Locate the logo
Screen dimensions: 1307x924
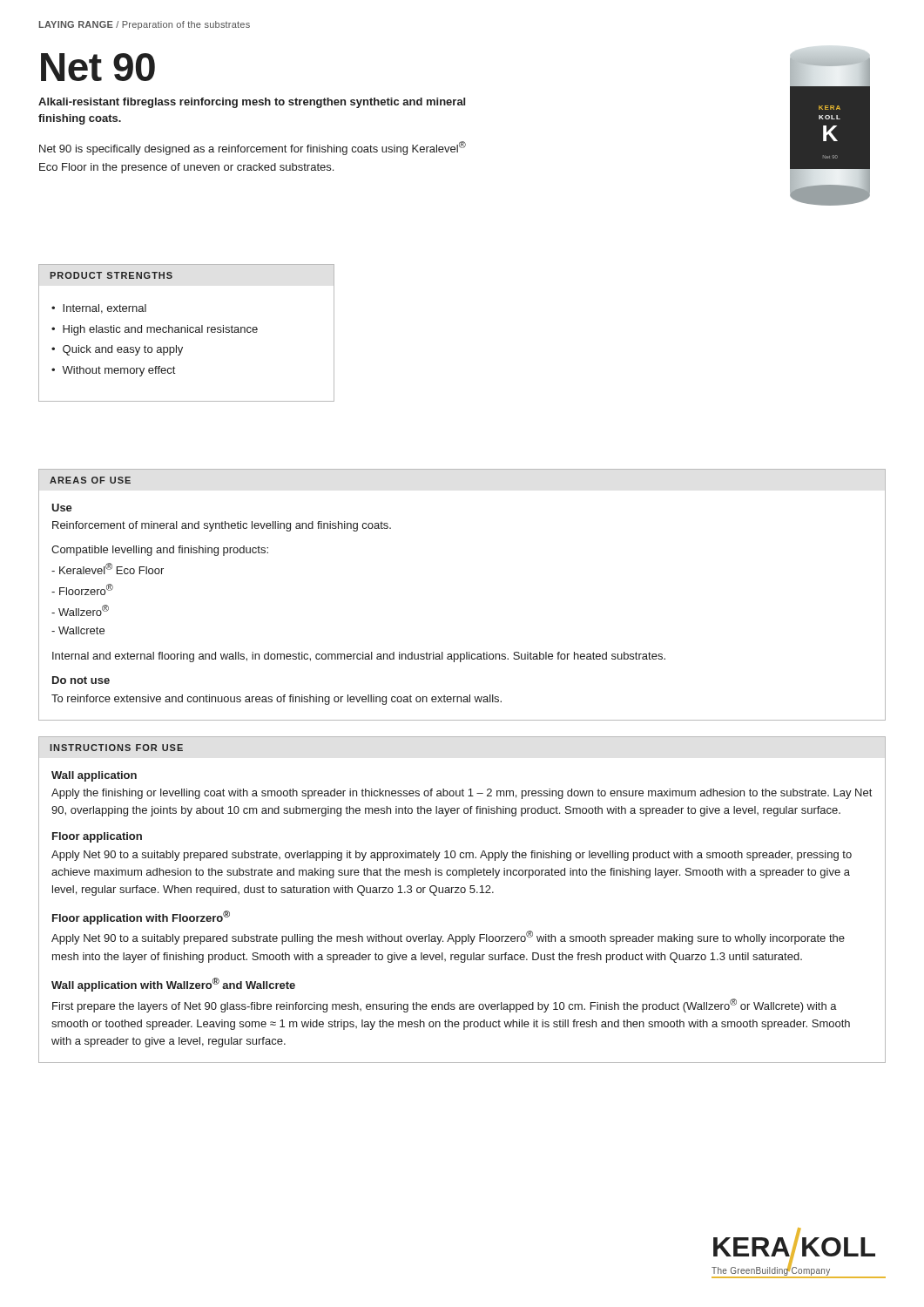tap(799, 1253)
